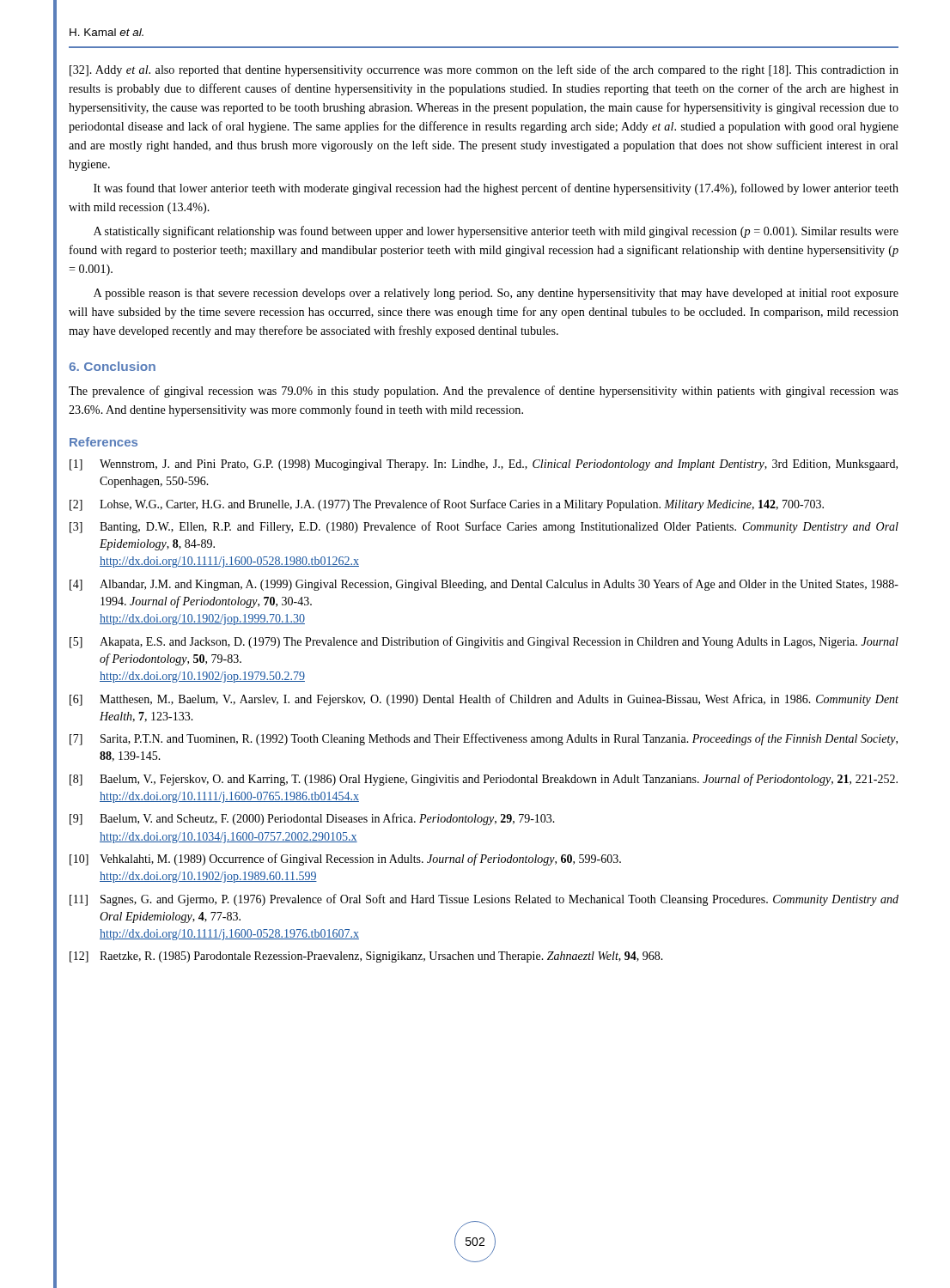
Task: Click on the list item that says "[12] Raetzke, R. (1985) Parodontale"
Action: pyautogui.click(x=484, y=957)
